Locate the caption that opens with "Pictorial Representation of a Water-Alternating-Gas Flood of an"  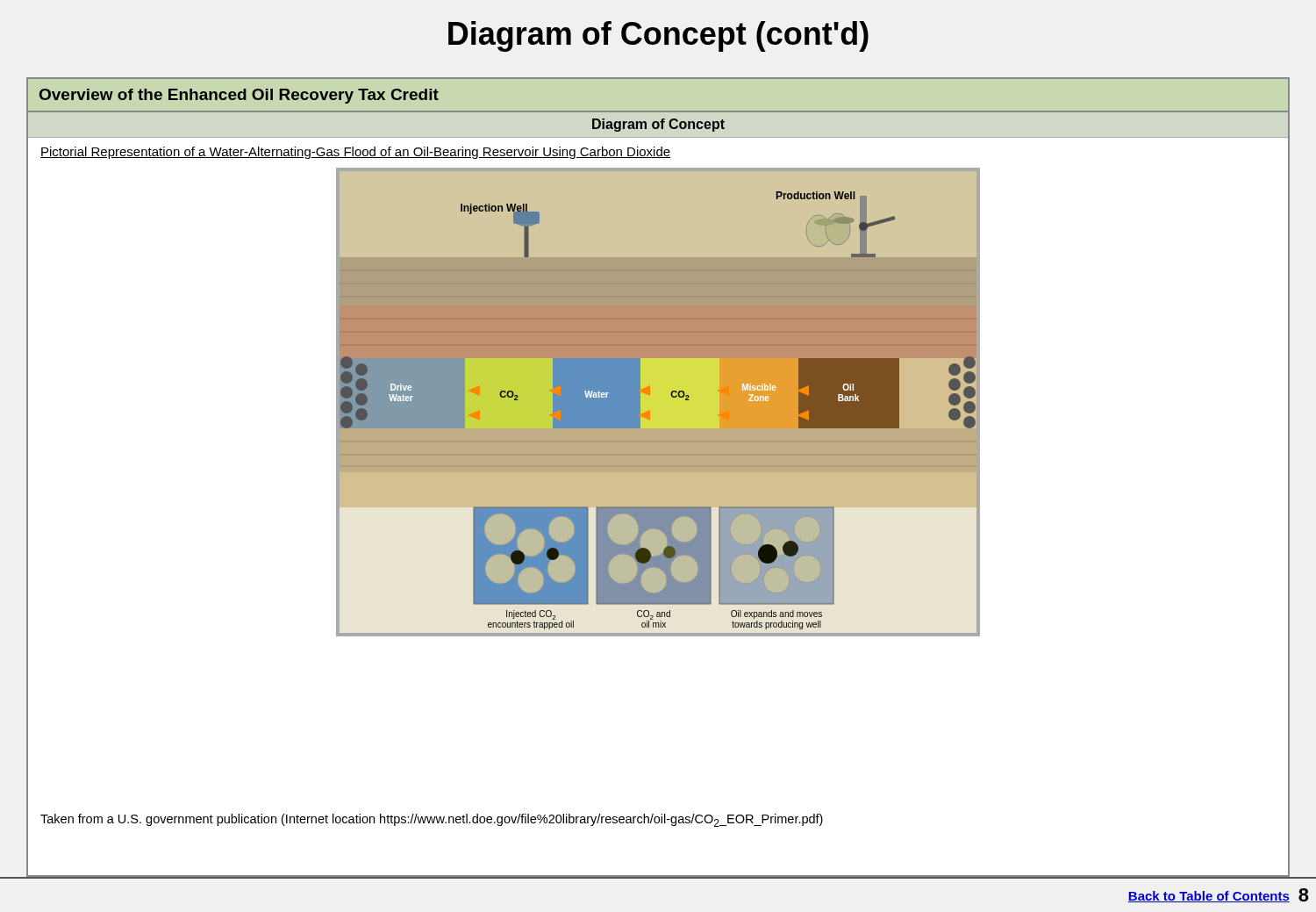(x=355, y=151)
